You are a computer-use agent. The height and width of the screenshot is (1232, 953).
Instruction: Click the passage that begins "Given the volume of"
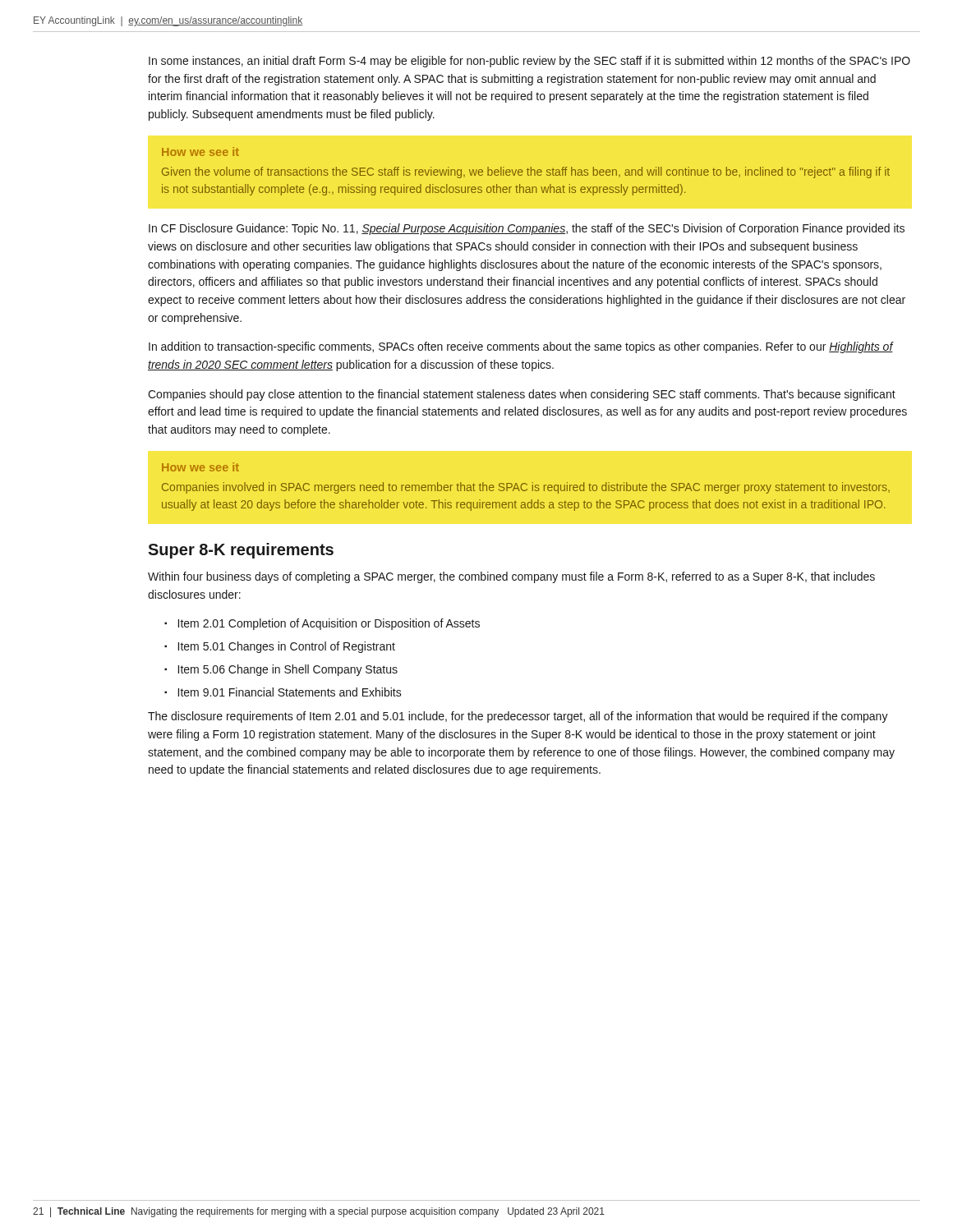[525, 180]
